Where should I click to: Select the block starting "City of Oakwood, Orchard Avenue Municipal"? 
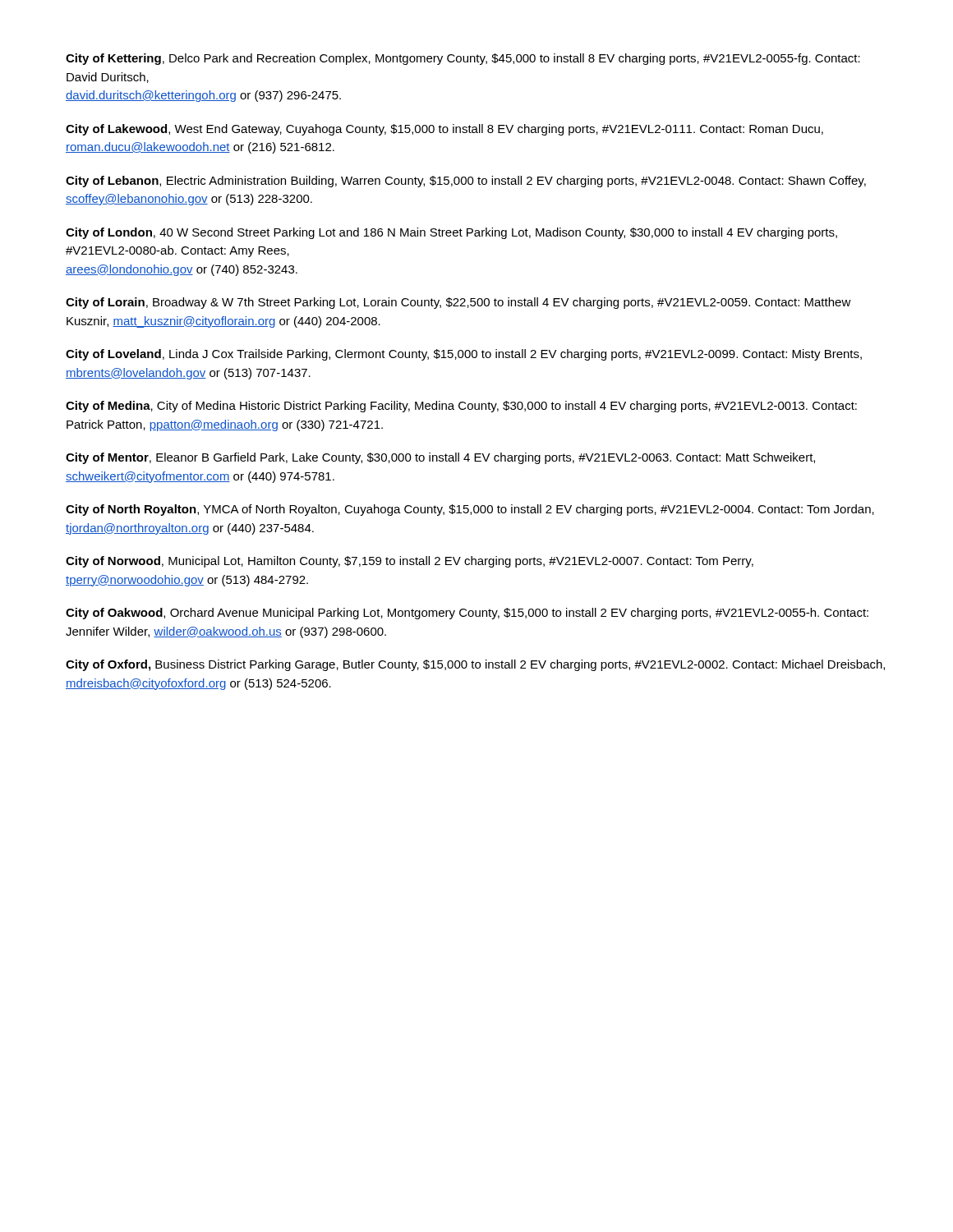pyautogui.click(x=468, y=622)
